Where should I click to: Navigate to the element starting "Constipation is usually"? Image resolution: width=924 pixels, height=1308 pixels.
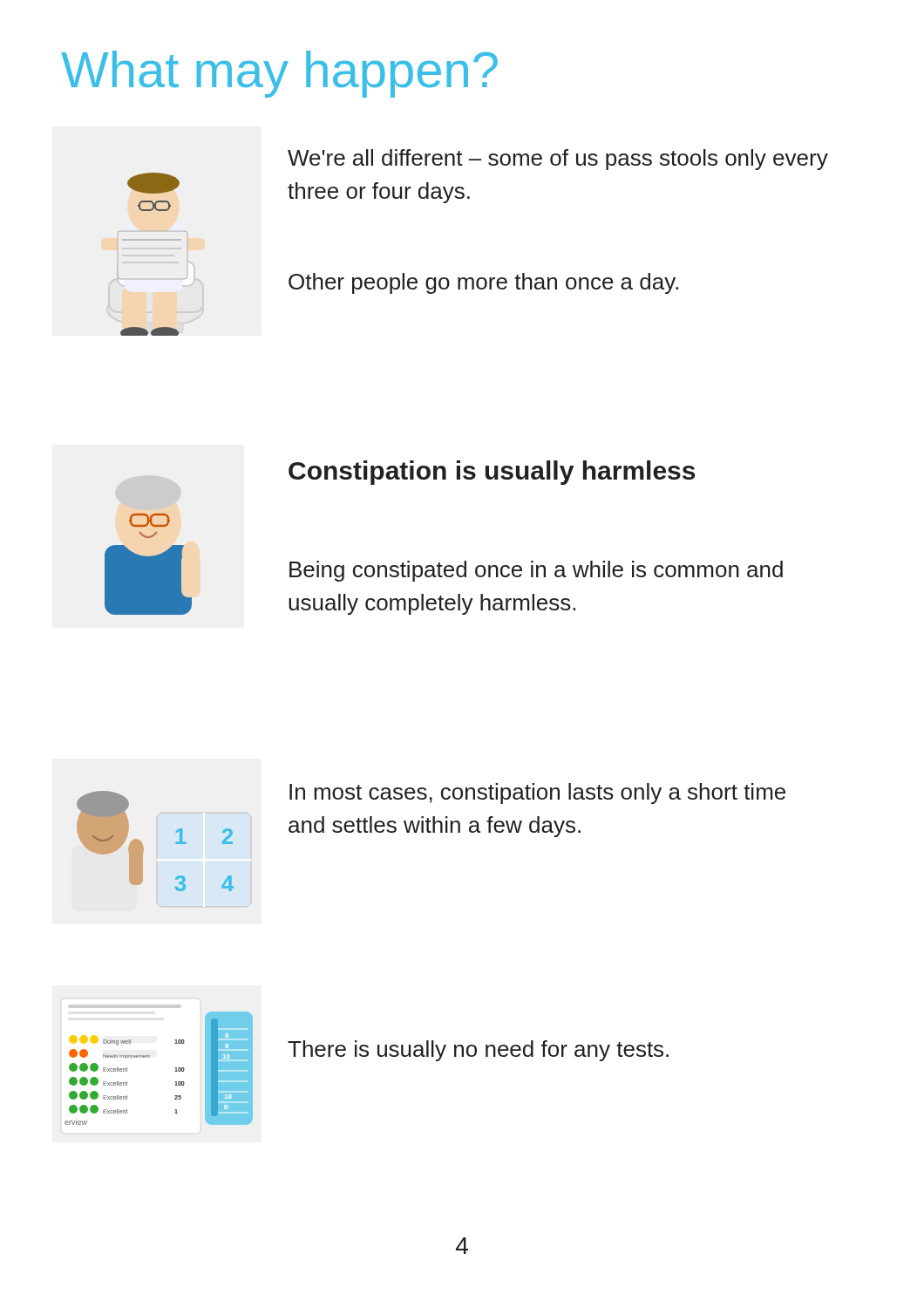click(x=492, y=470)
